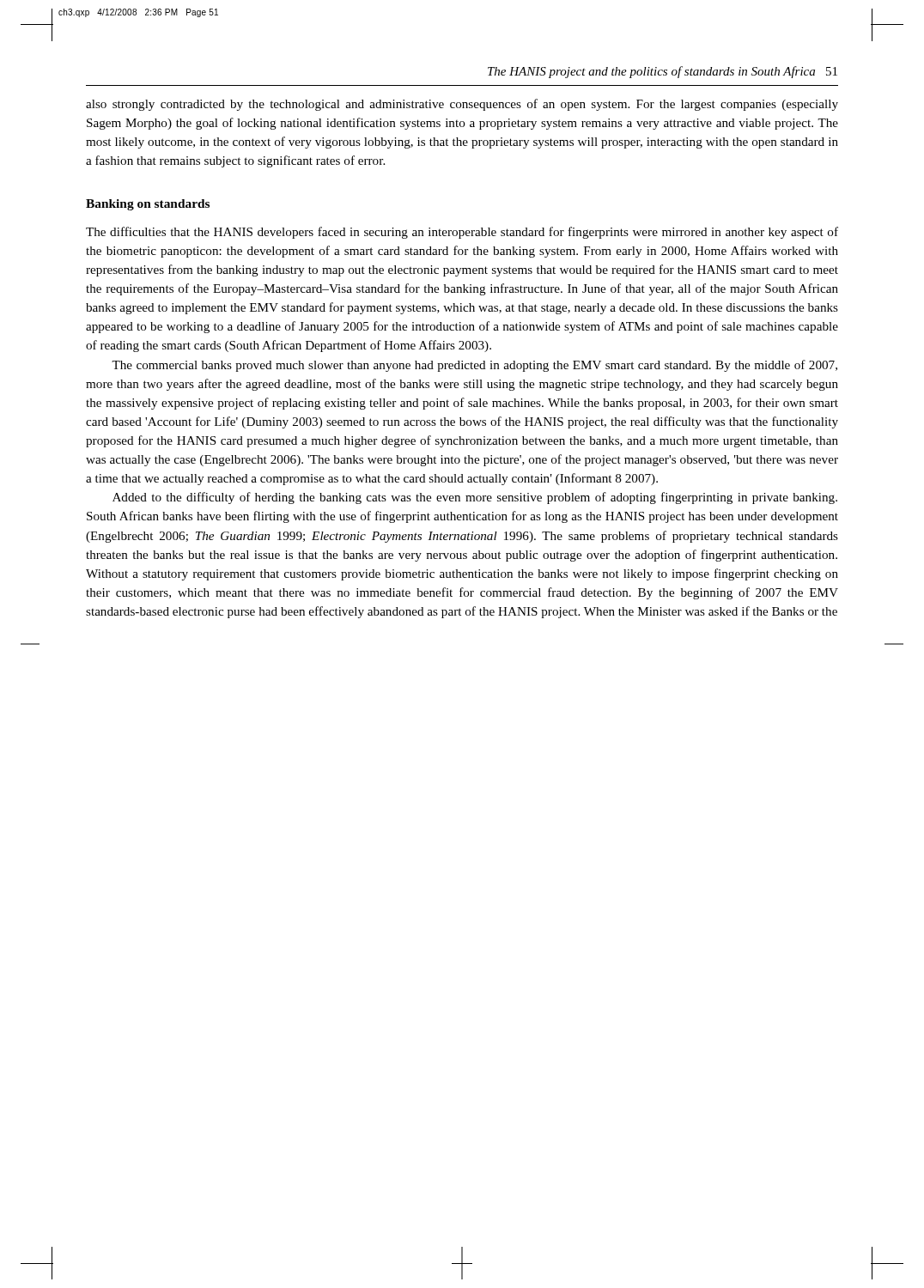Viewport: 924px width, 1288px height.
Task: Click on the section header that says "Banking on standards"
Action: [x=148, y=203]
